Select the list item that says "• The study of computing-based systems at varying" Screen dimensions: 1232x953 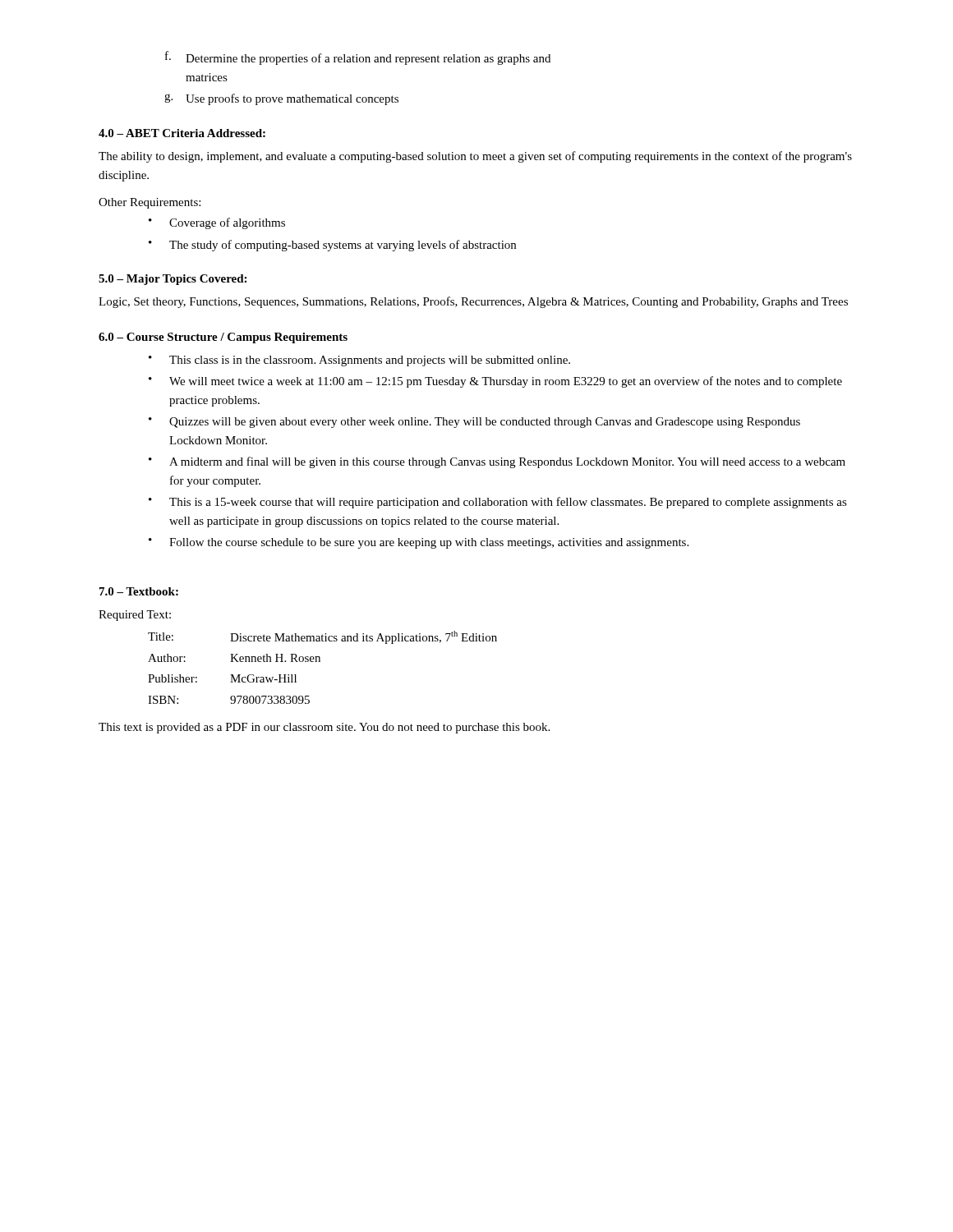point(501,245)
